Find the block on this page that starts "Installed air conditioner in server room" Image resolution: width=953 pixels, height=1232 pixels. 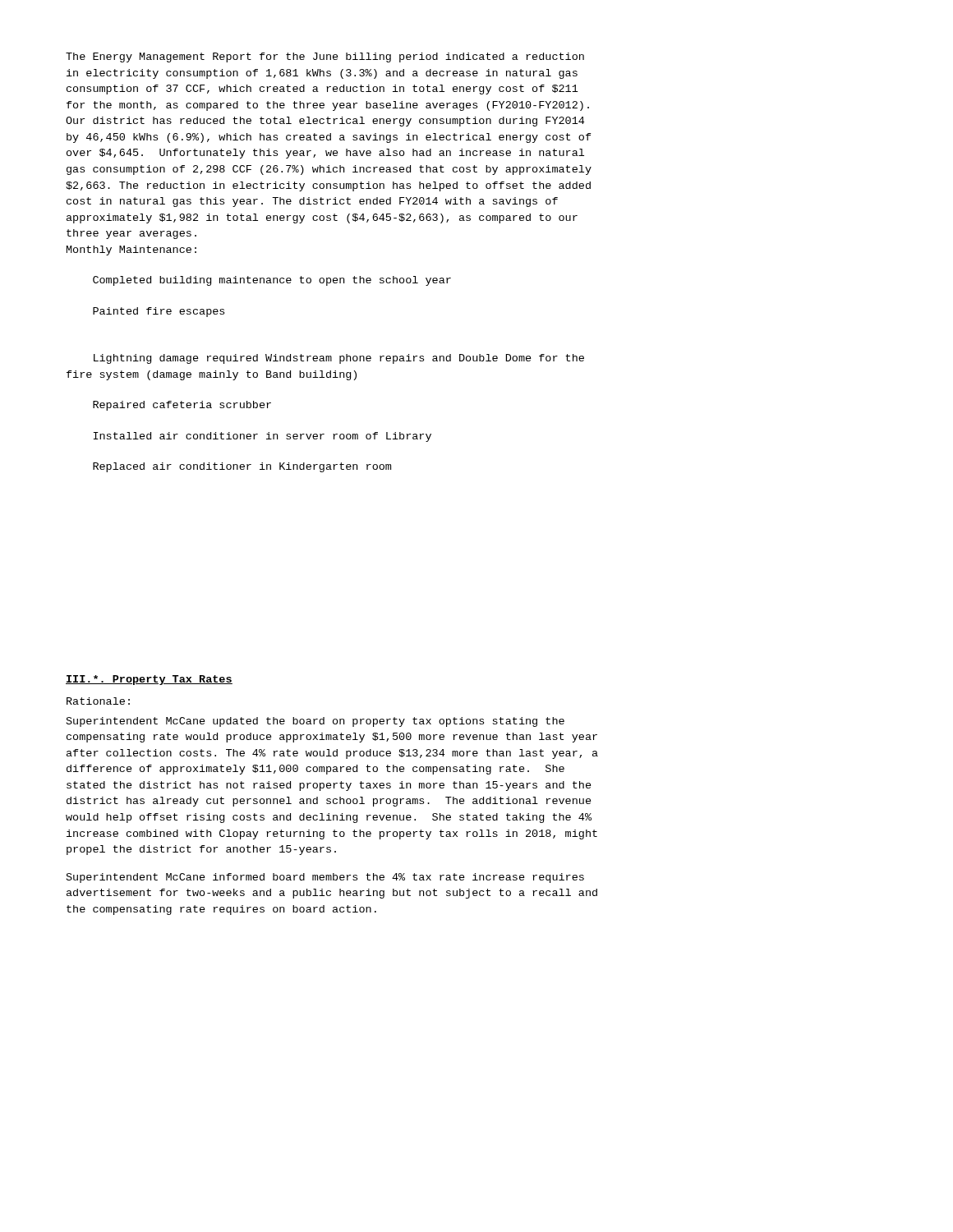249,436
